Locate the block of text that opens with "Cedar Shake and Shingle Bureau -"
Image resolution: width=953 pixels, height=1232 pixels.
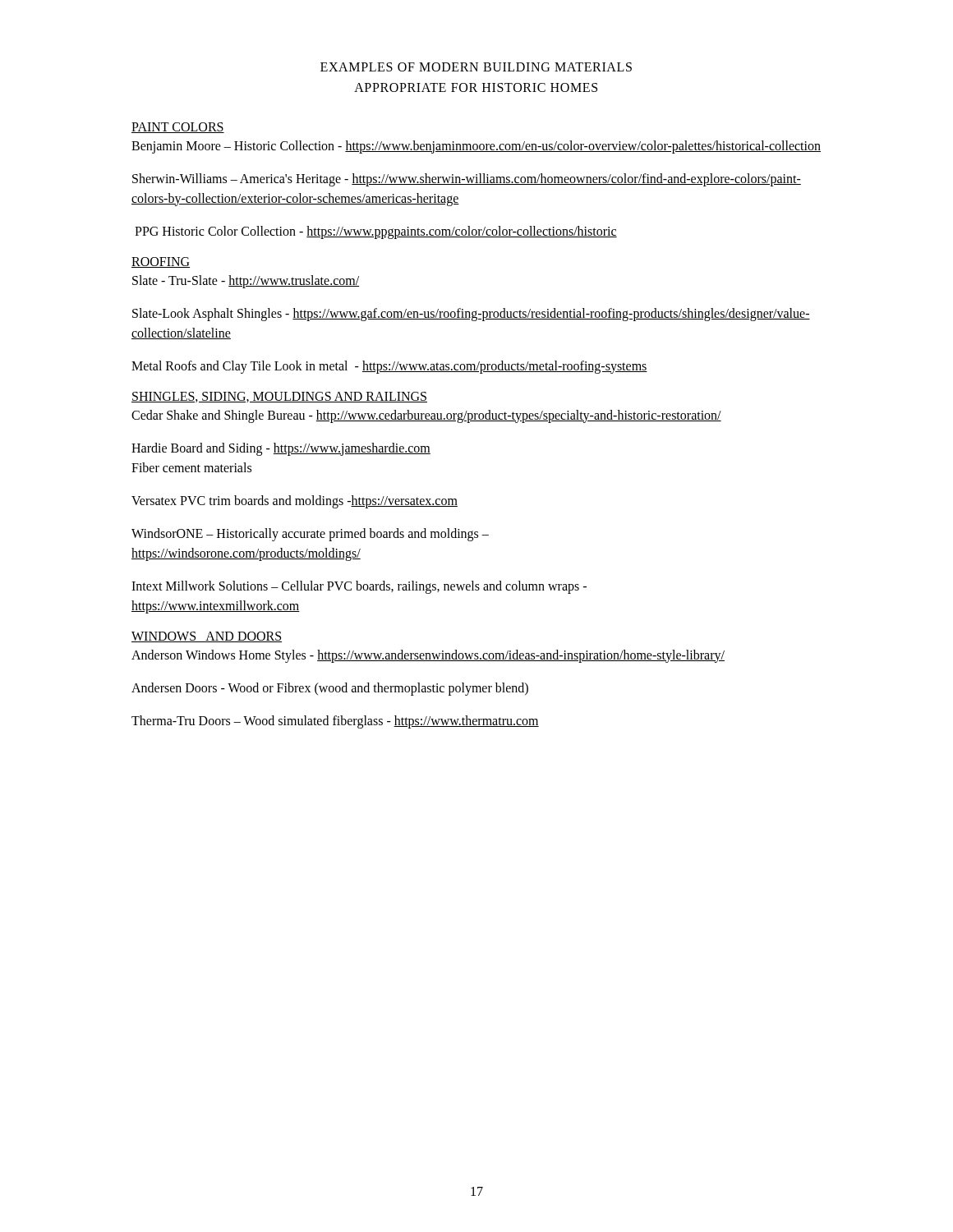(x=426, y=415)
